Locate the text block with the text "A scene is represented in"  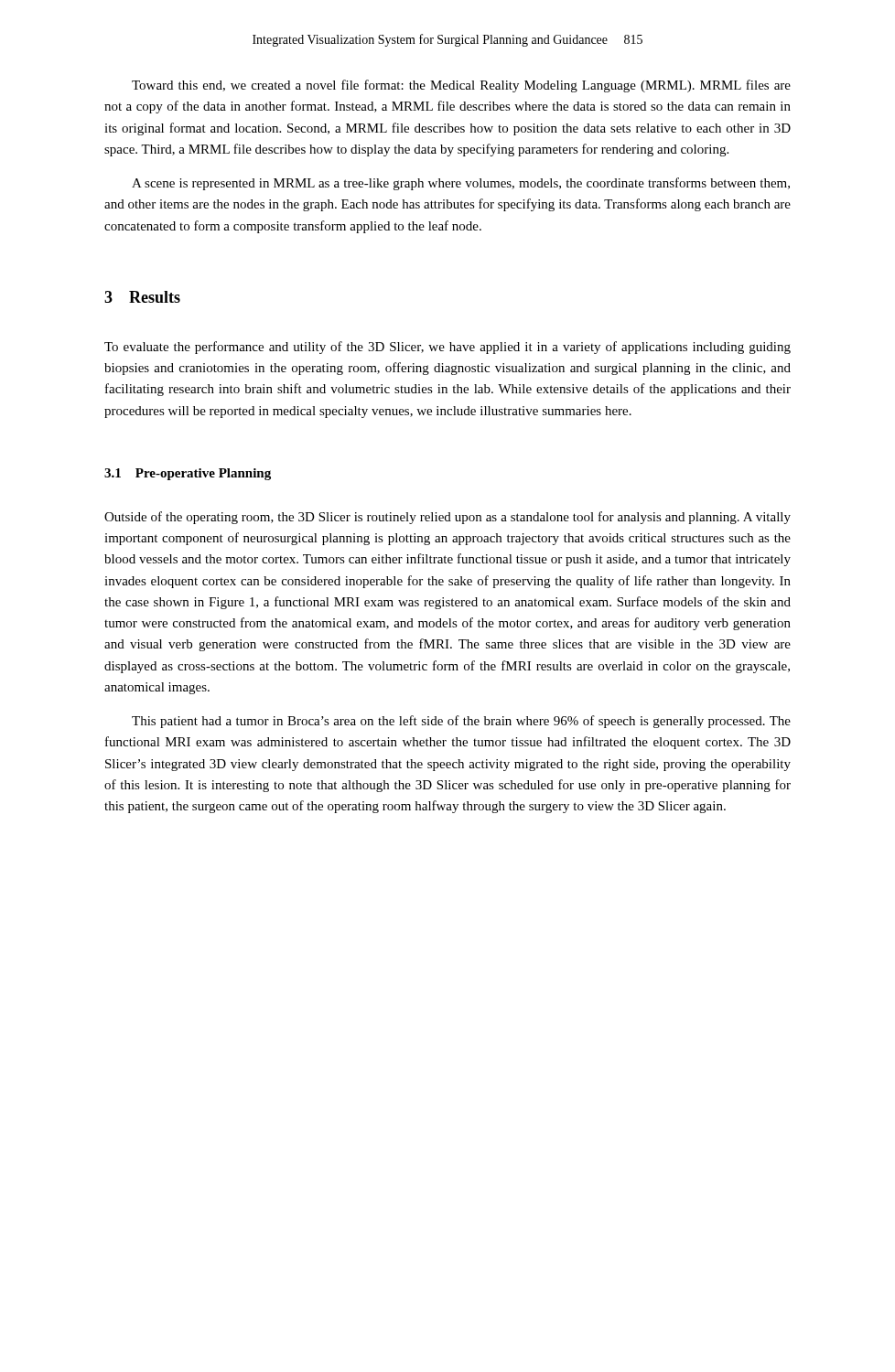point(448,205)
